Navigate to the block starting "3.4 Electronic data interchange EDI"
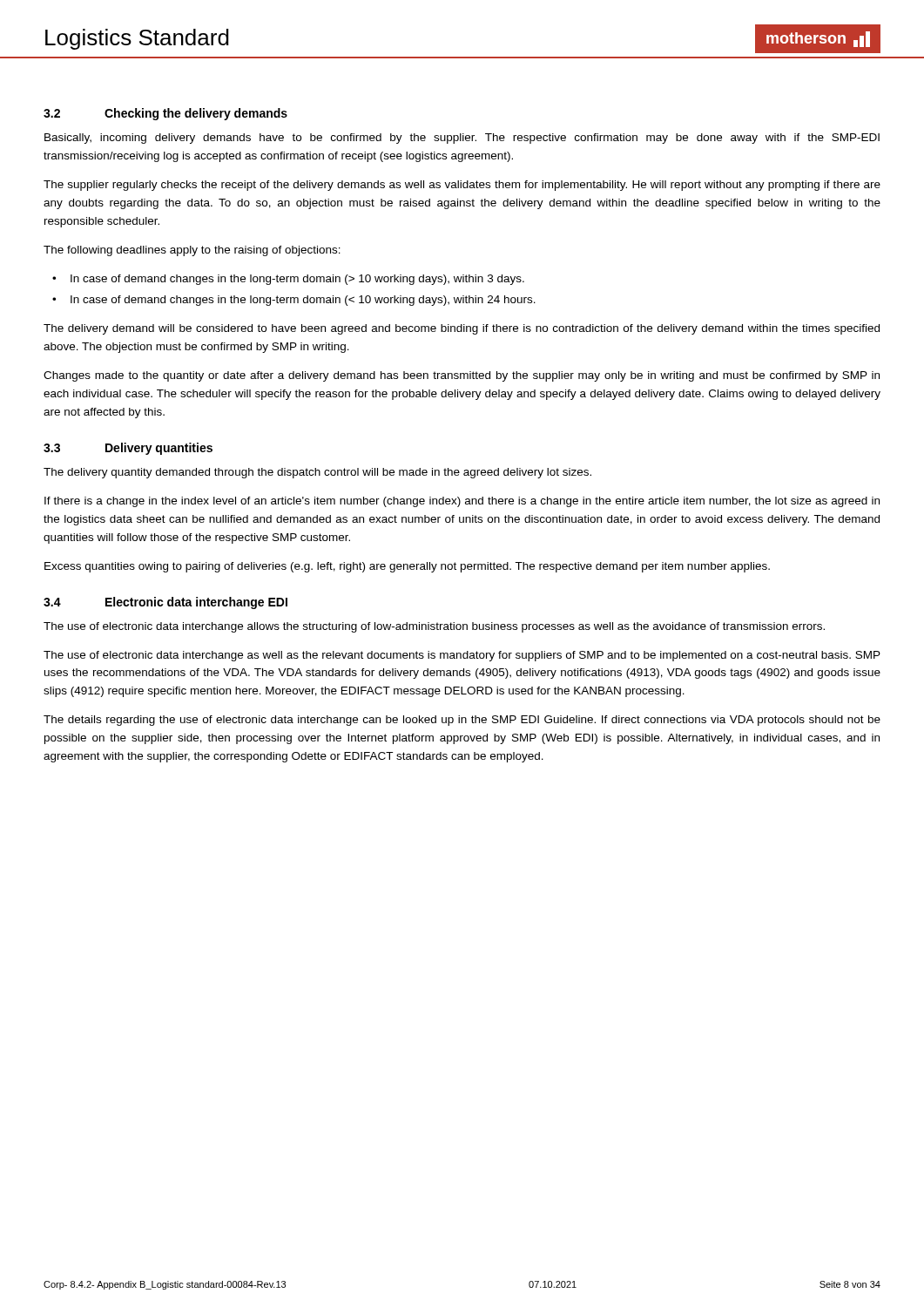924x1307 pixels. coord(166,602)
